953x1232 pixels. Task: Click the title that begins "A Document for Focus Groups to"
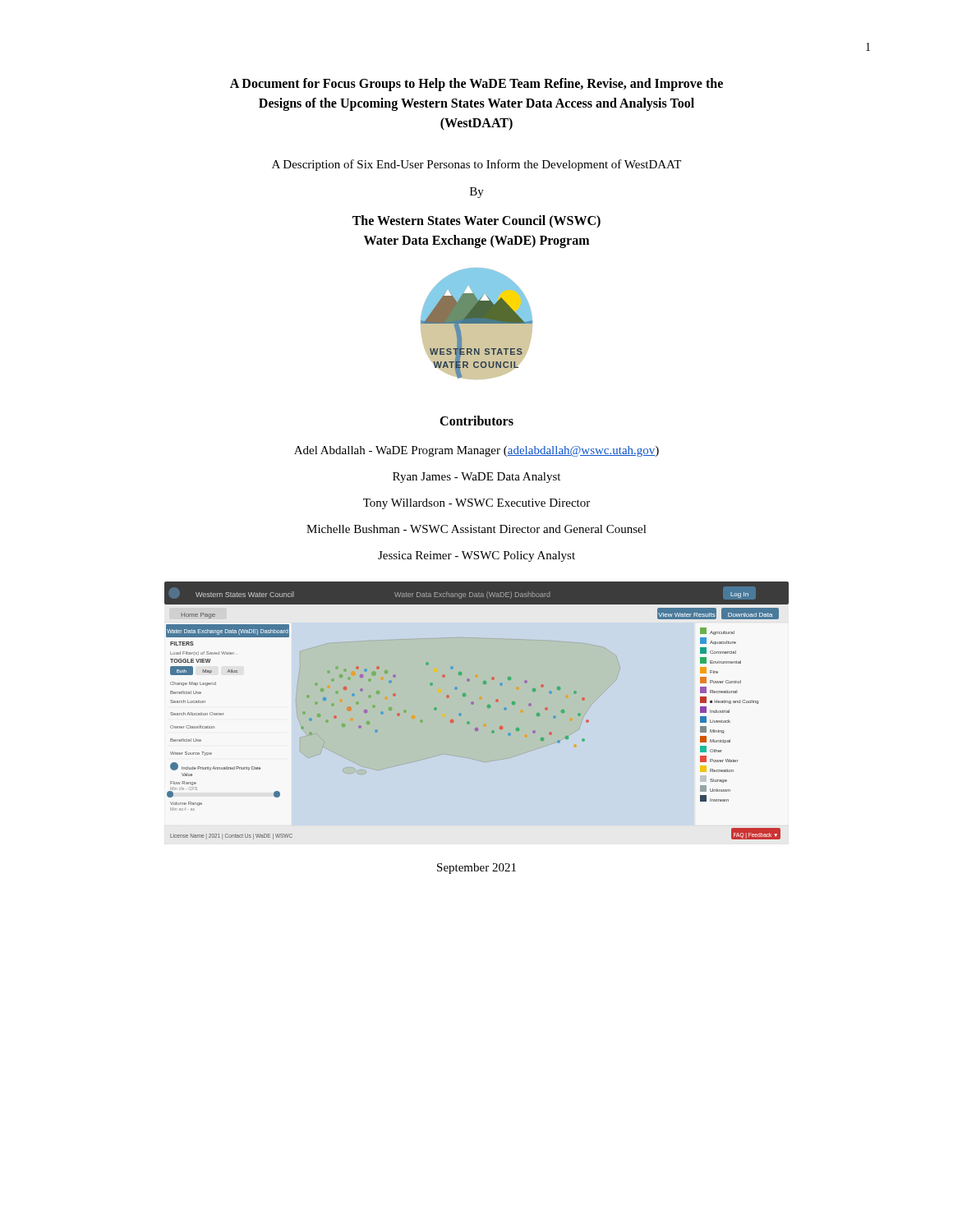pos(476,103)
